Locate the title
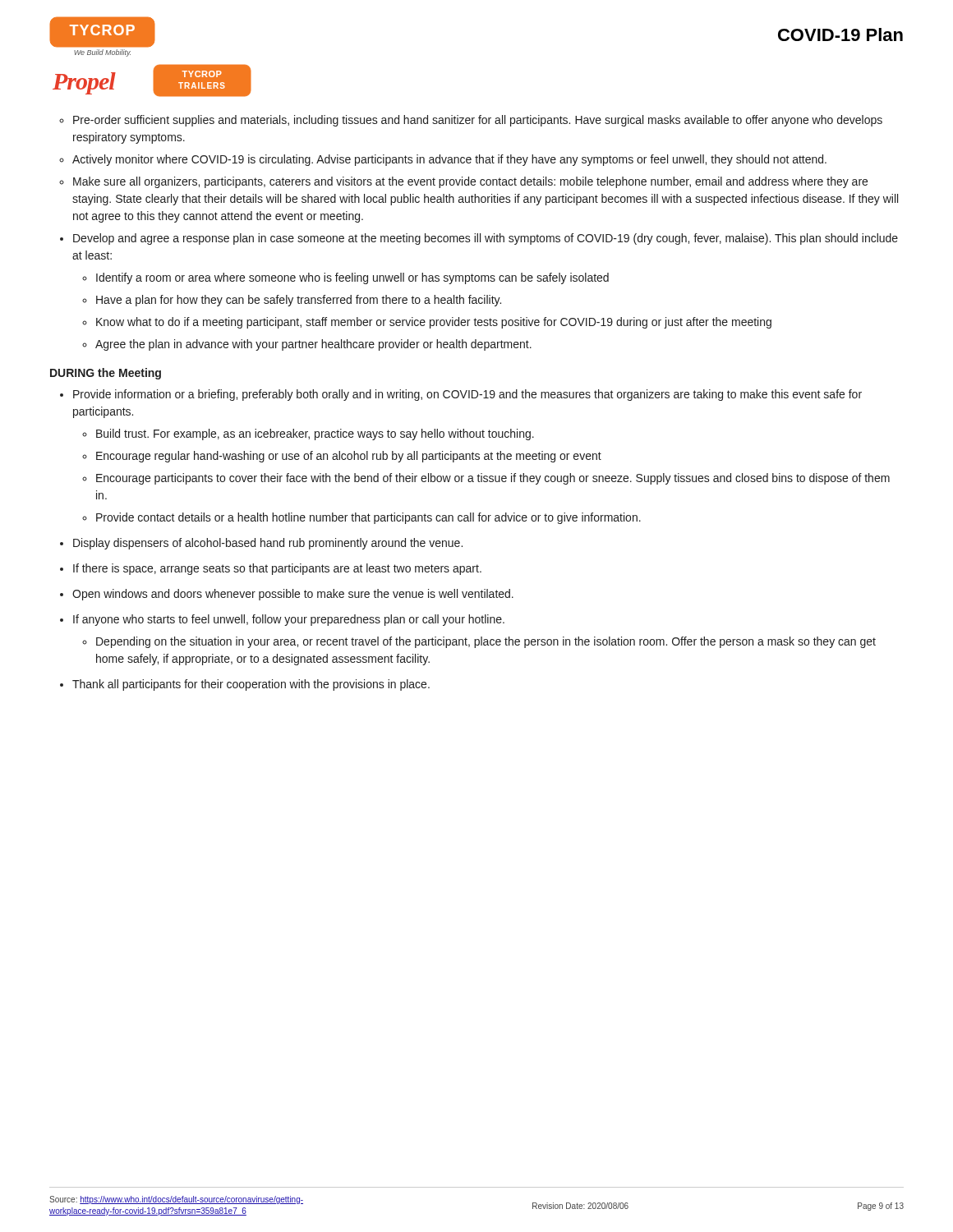Viewport: 953px width, 1232px height. (840, 35)
